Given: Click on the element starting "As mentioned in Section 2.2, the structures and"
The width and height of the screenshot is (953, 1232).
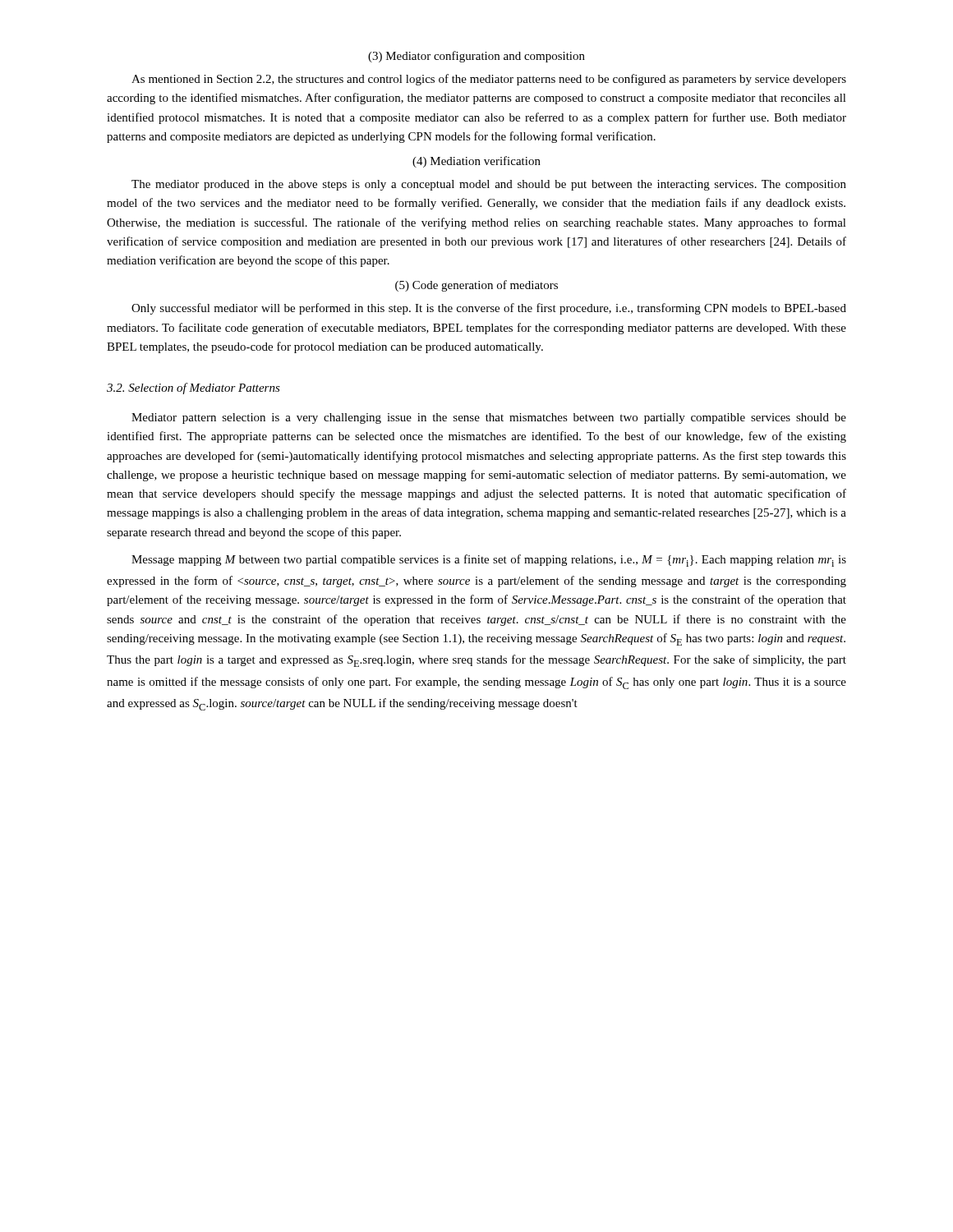Looking at the screenshot, I should tap(476, 107).
